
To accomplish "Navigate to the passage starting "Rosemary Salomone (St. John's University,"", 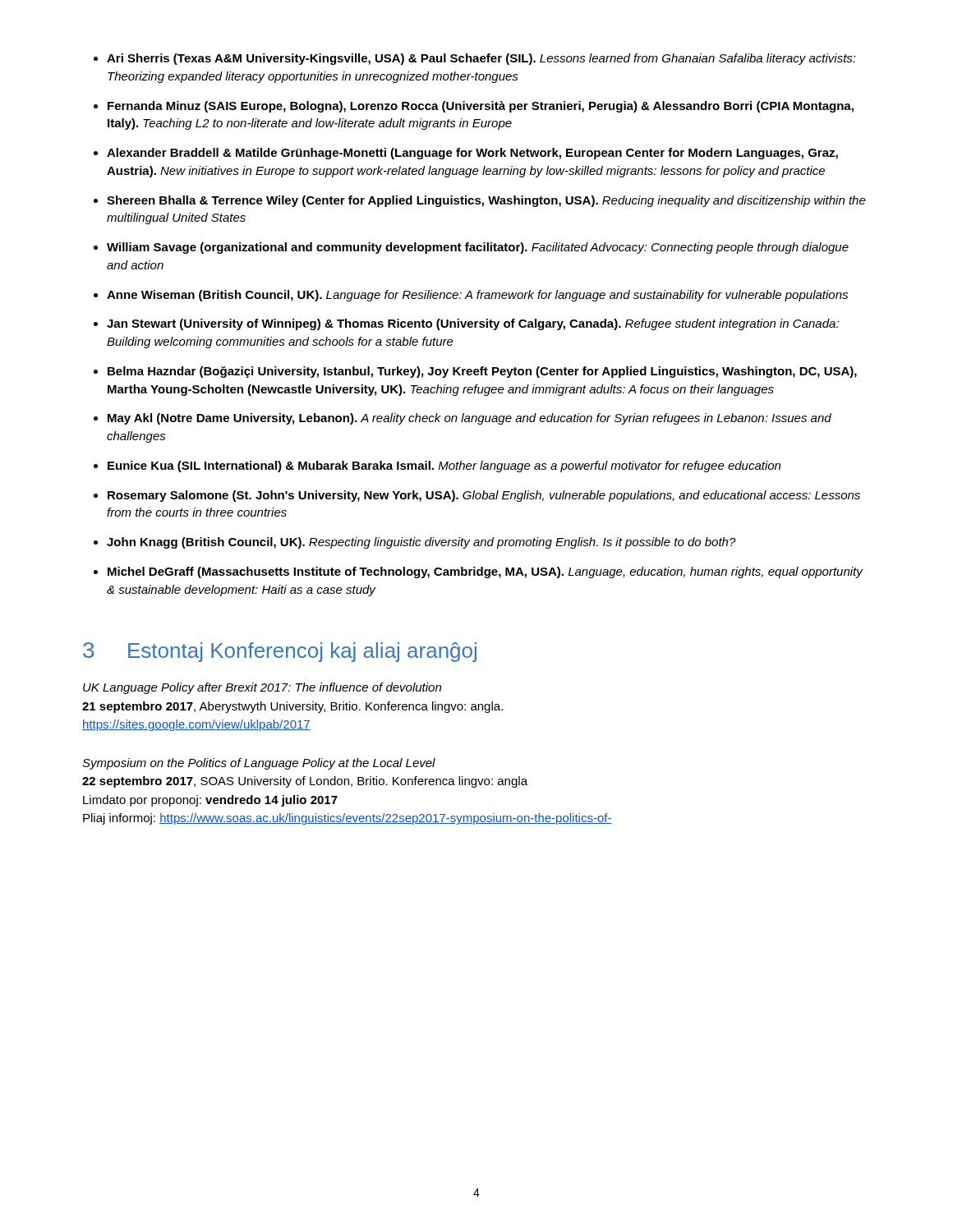I will 484,503.
